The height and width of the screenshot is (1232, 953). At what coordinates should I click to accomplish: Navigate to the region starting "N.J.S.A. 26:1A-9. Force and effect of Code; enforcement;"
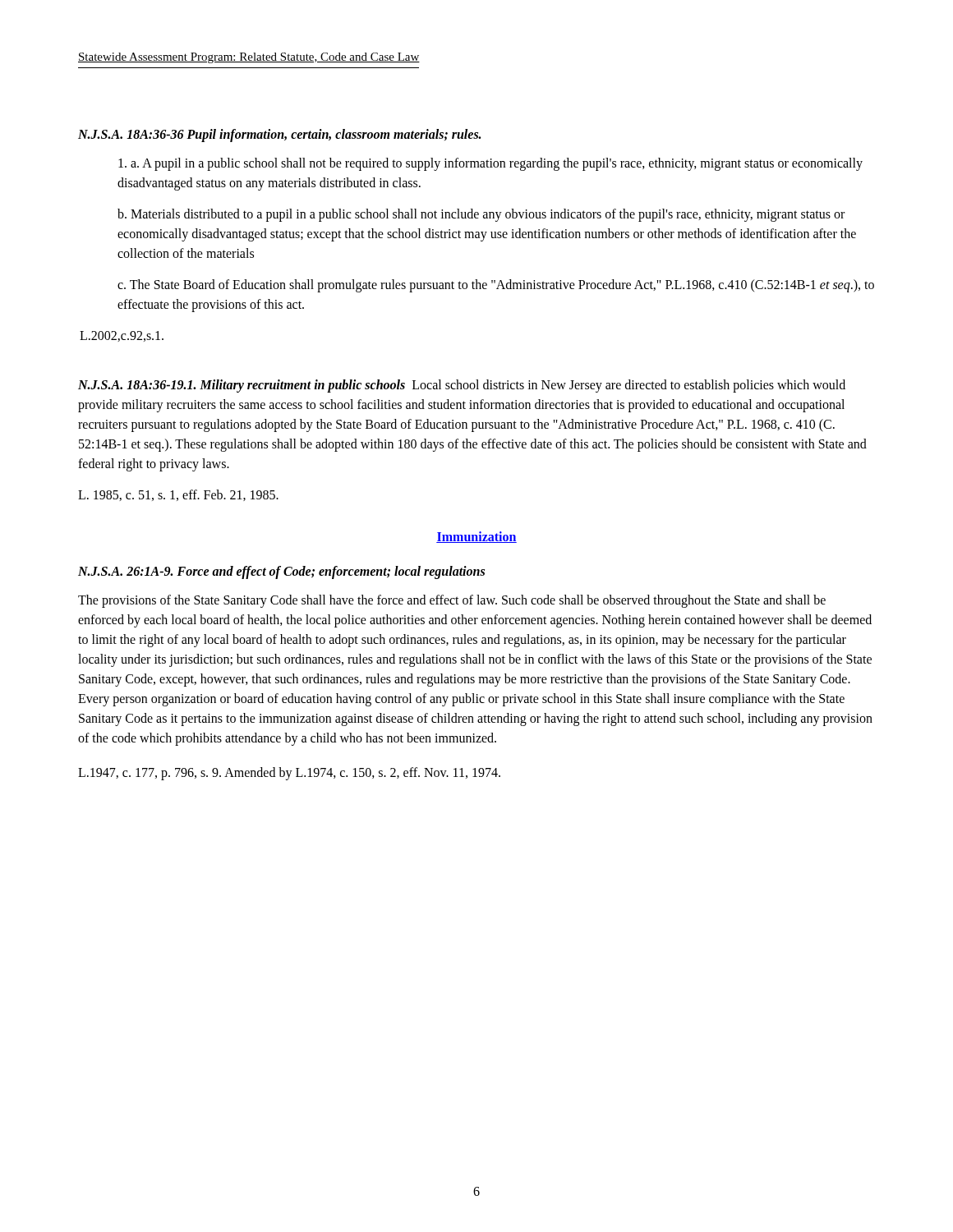point(282,571)
